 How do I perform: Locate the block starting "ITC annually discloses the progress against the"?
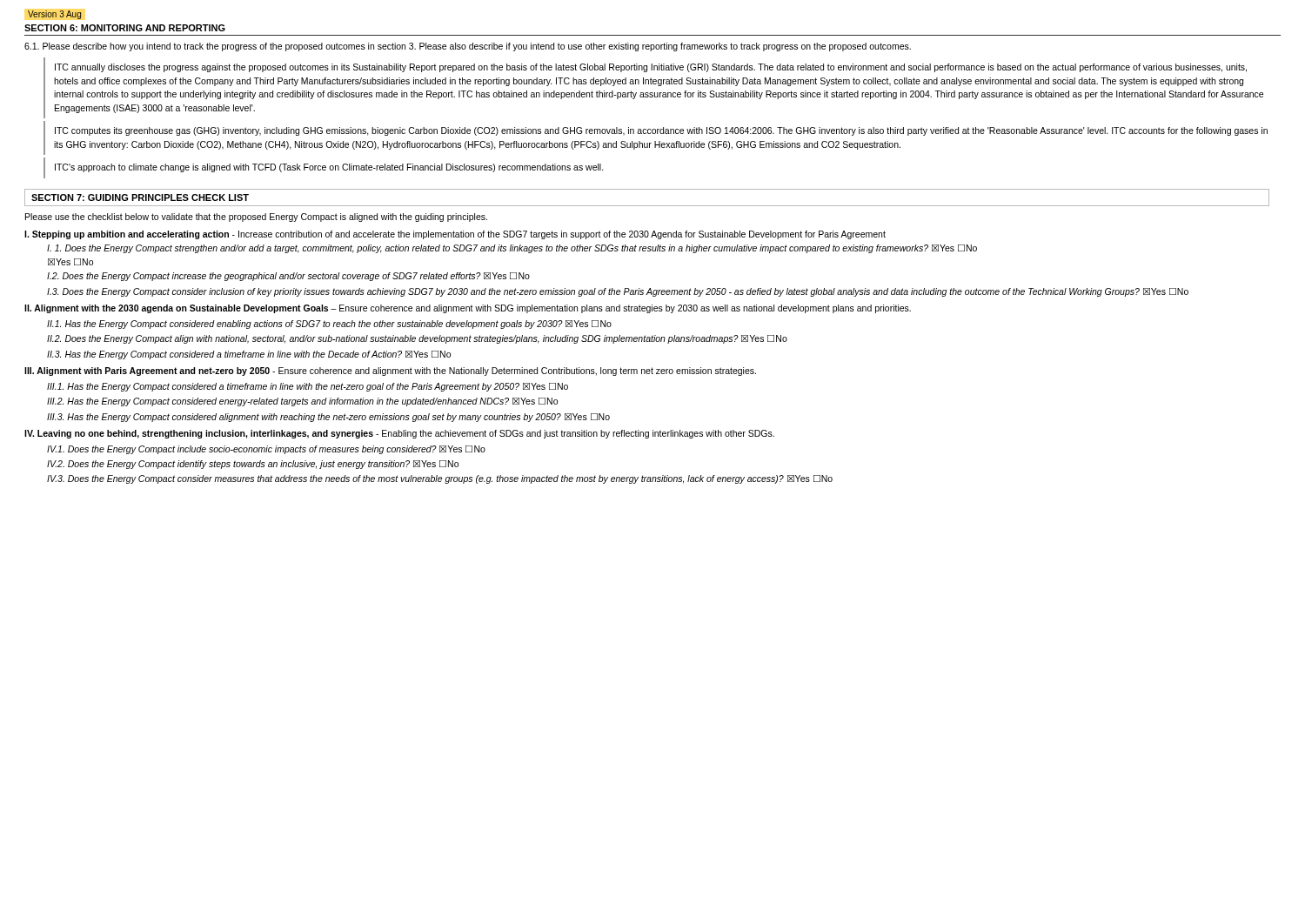(659, 87)
